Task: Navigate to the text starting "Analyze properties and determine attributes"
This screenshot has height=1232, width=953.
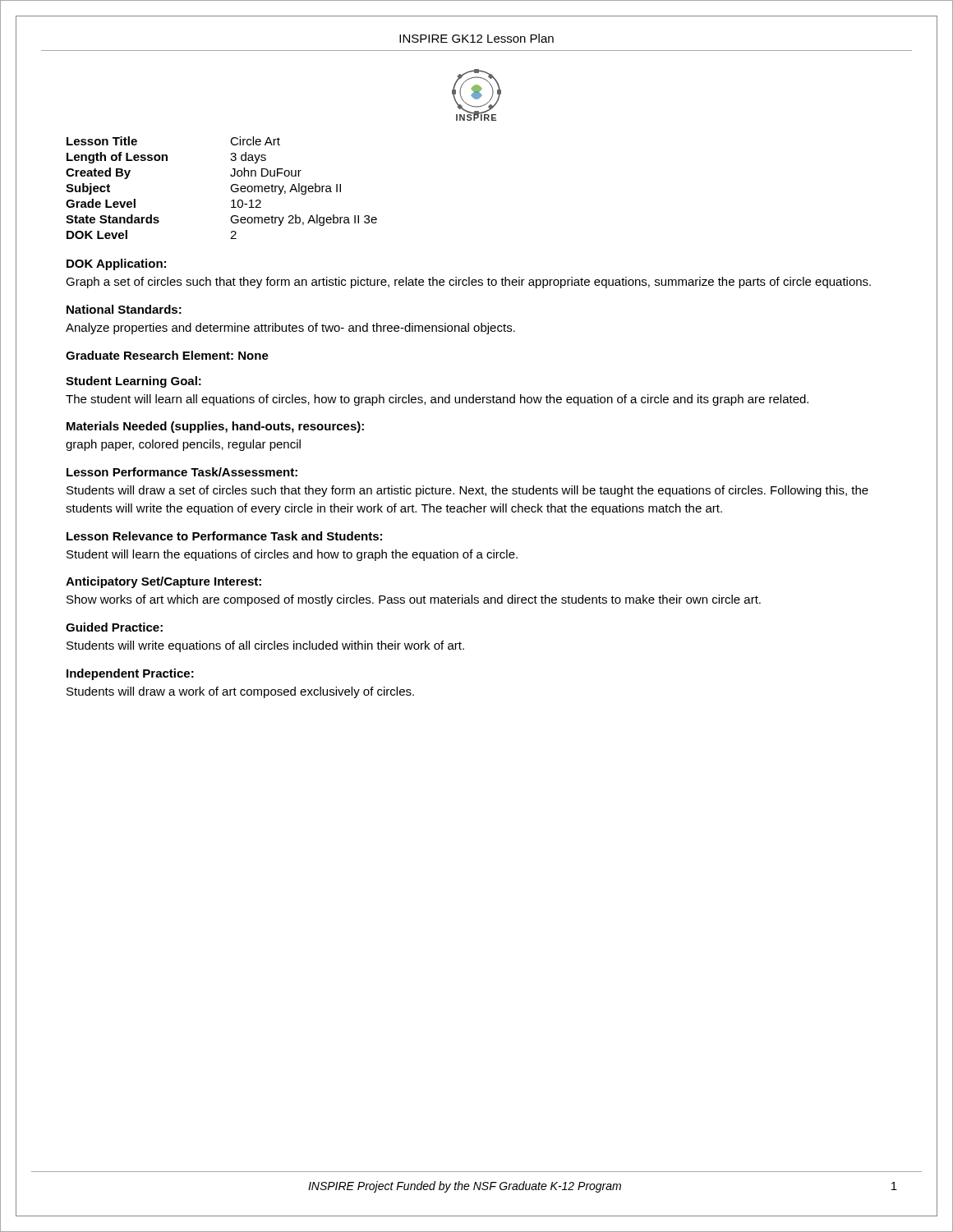Action: [291, 327]
